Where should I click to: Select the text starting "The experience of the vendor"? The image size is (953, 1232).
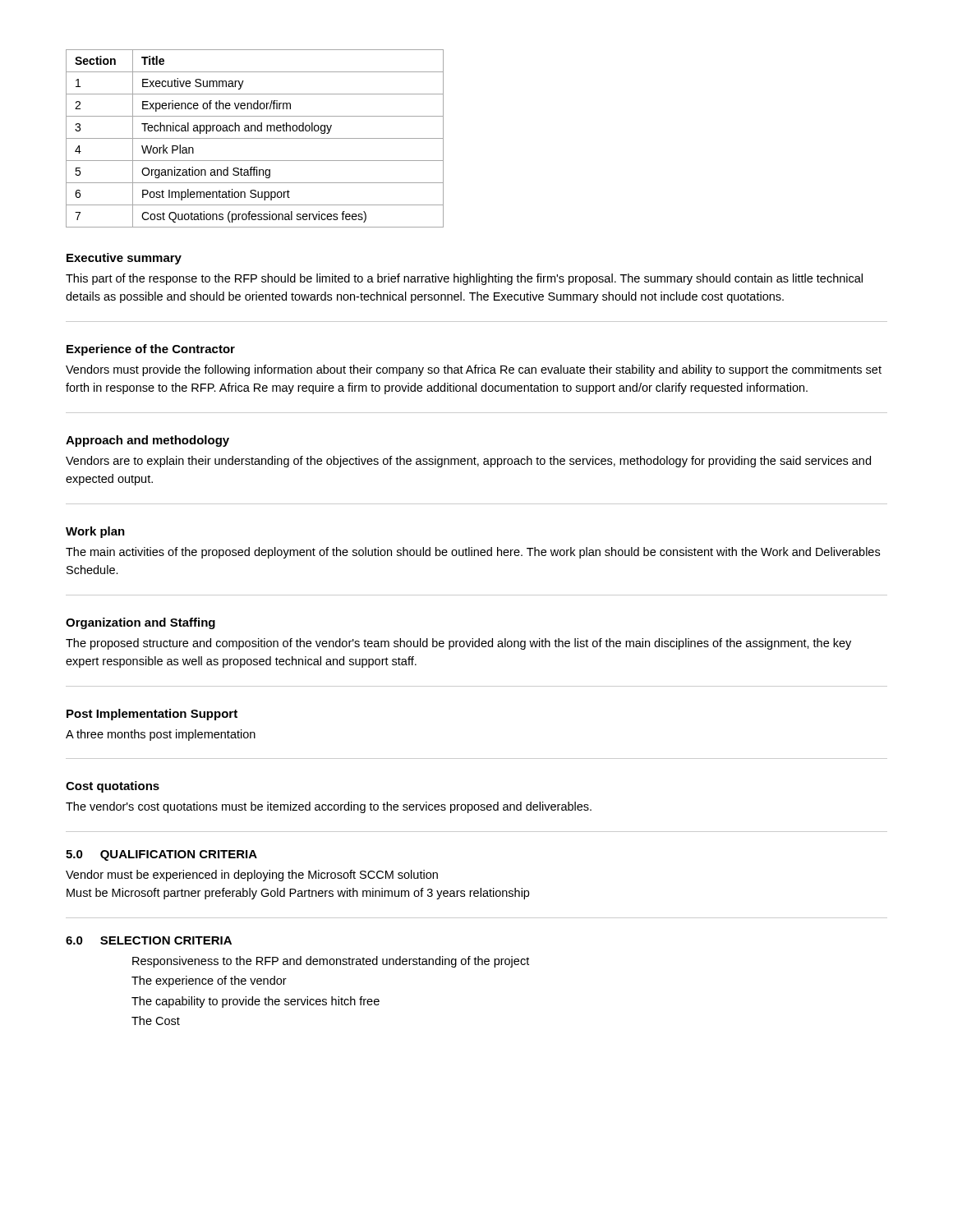tap(209, 981)
